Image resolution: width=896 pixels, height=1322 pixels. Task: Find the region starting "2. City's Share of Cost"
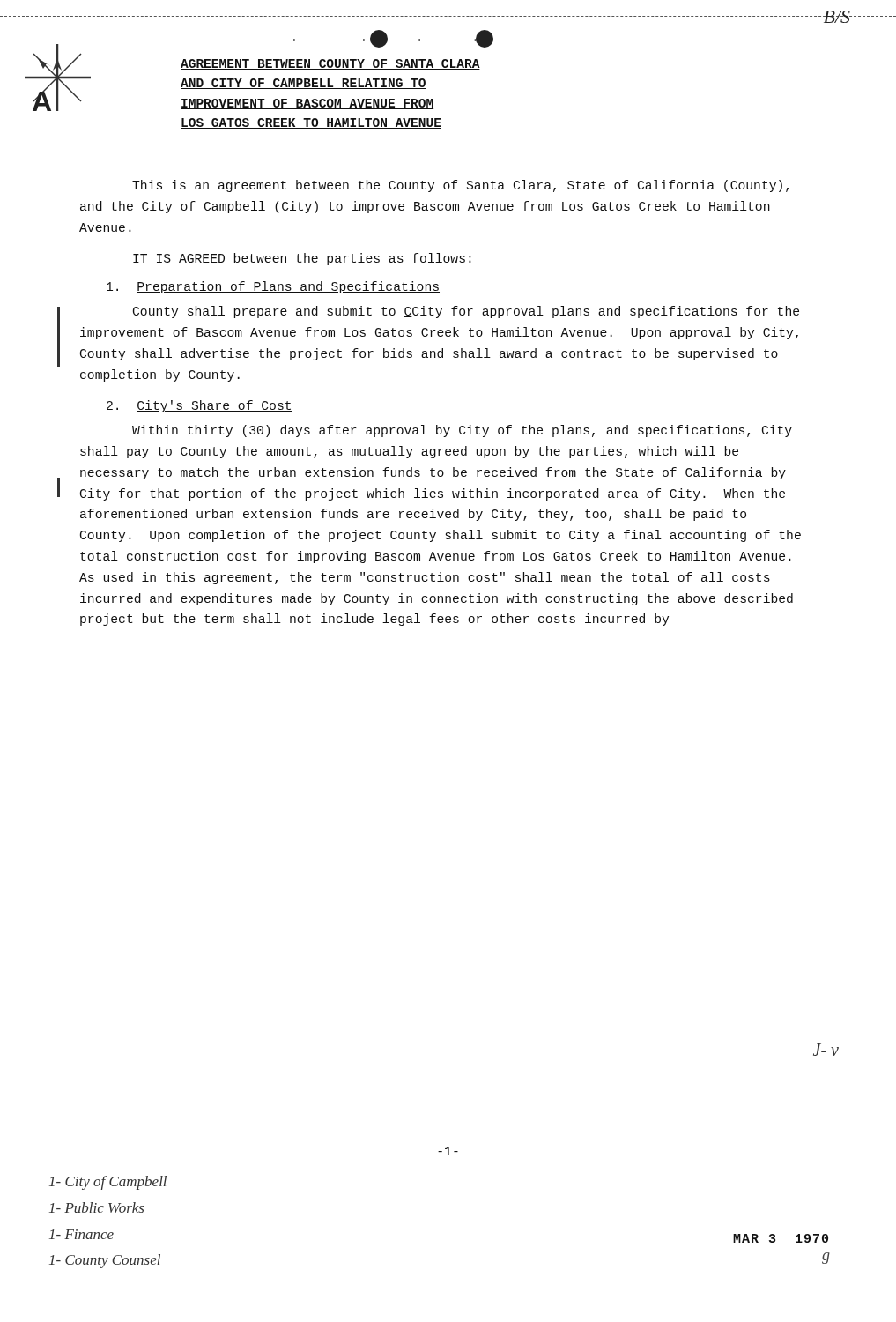(x=199, y=407)
